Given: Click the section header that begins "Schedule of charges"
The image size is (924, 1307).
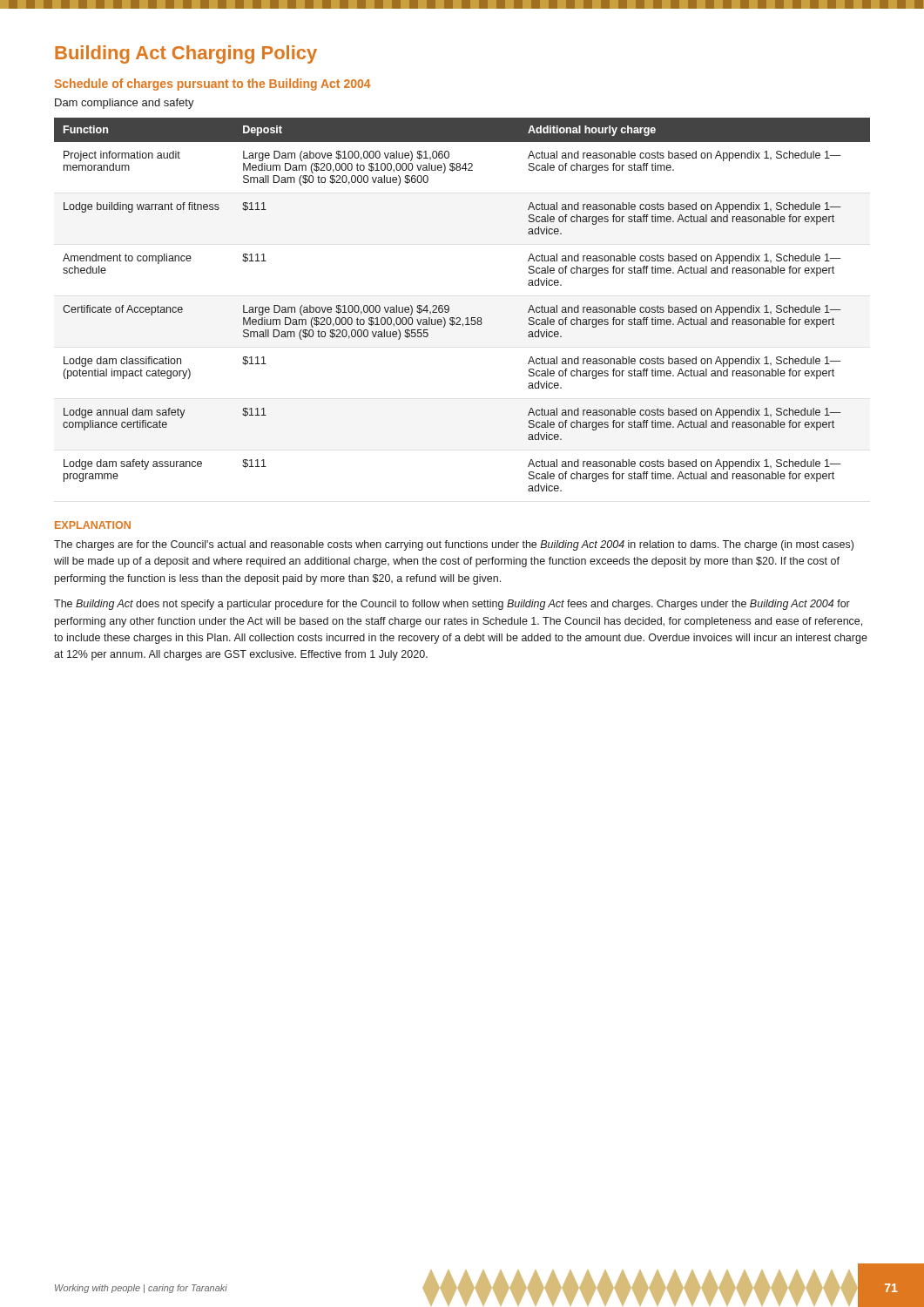Looking at the screenshot, I should click(x=212, y=84).
